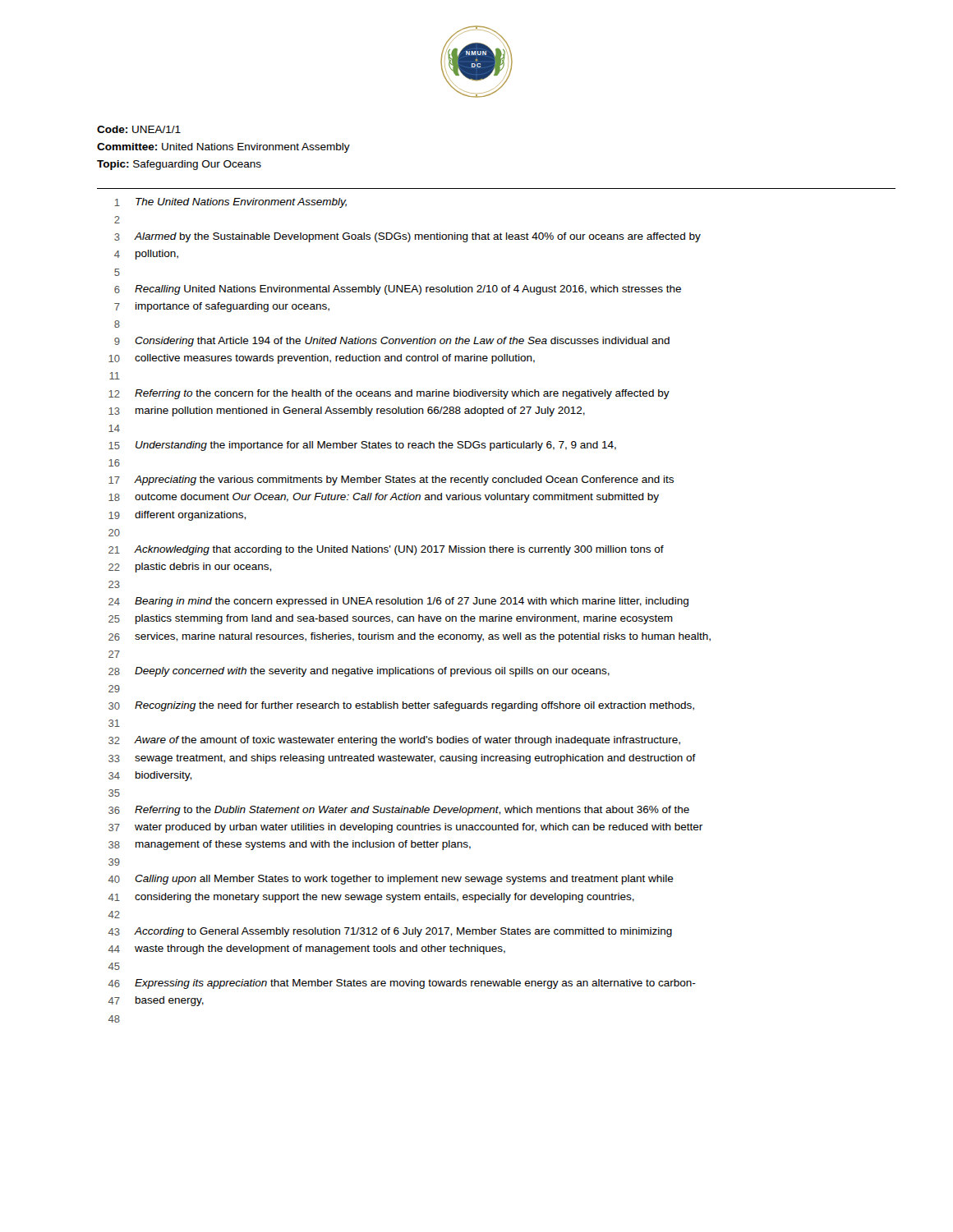Navigate to the text starting "40 Calling upon"
Viewport: 953px width, 1232px height.
(x=496, y=880)
